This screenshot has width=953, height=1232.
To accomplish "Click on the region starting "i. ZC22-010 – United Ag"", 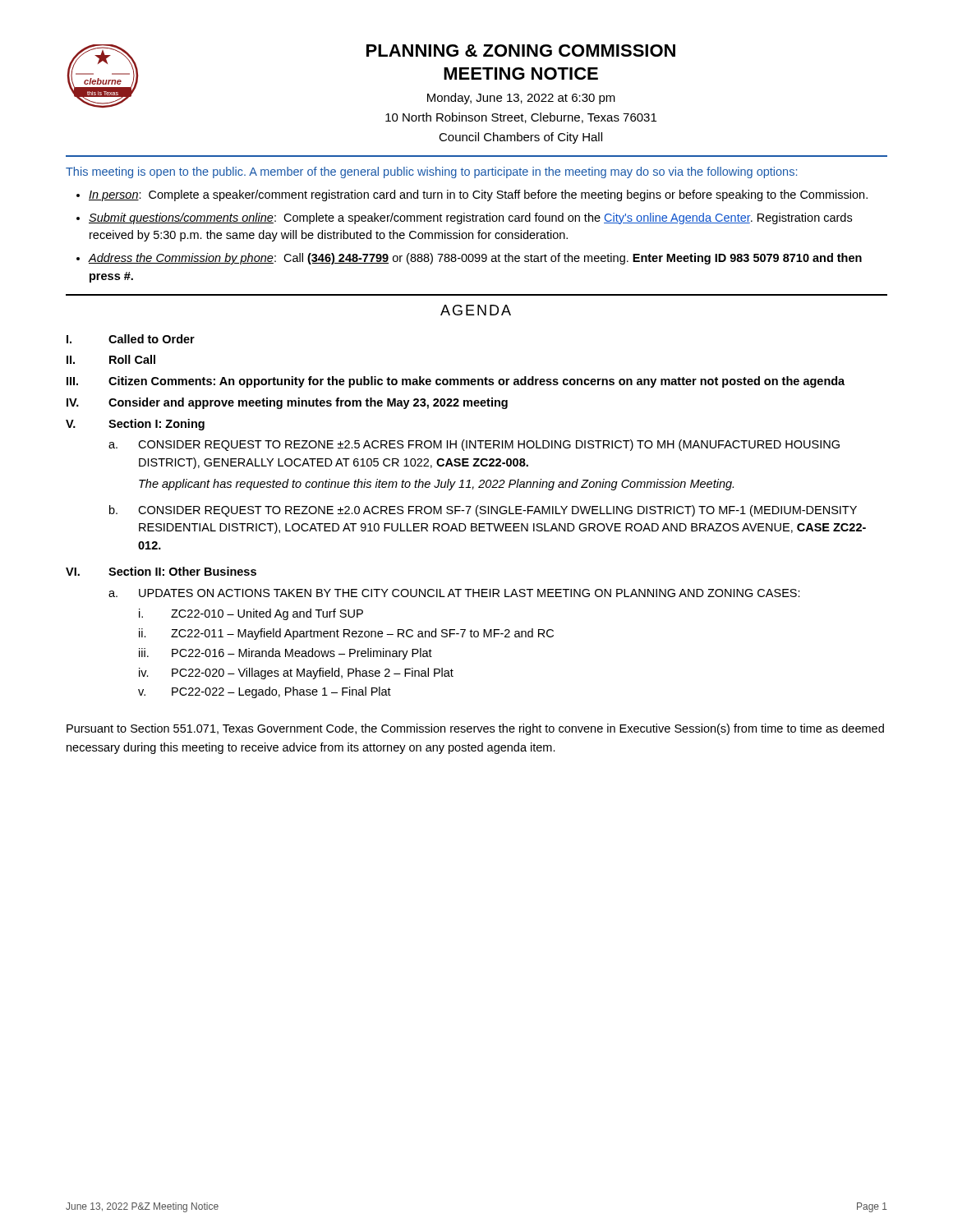I will point(251,614).
